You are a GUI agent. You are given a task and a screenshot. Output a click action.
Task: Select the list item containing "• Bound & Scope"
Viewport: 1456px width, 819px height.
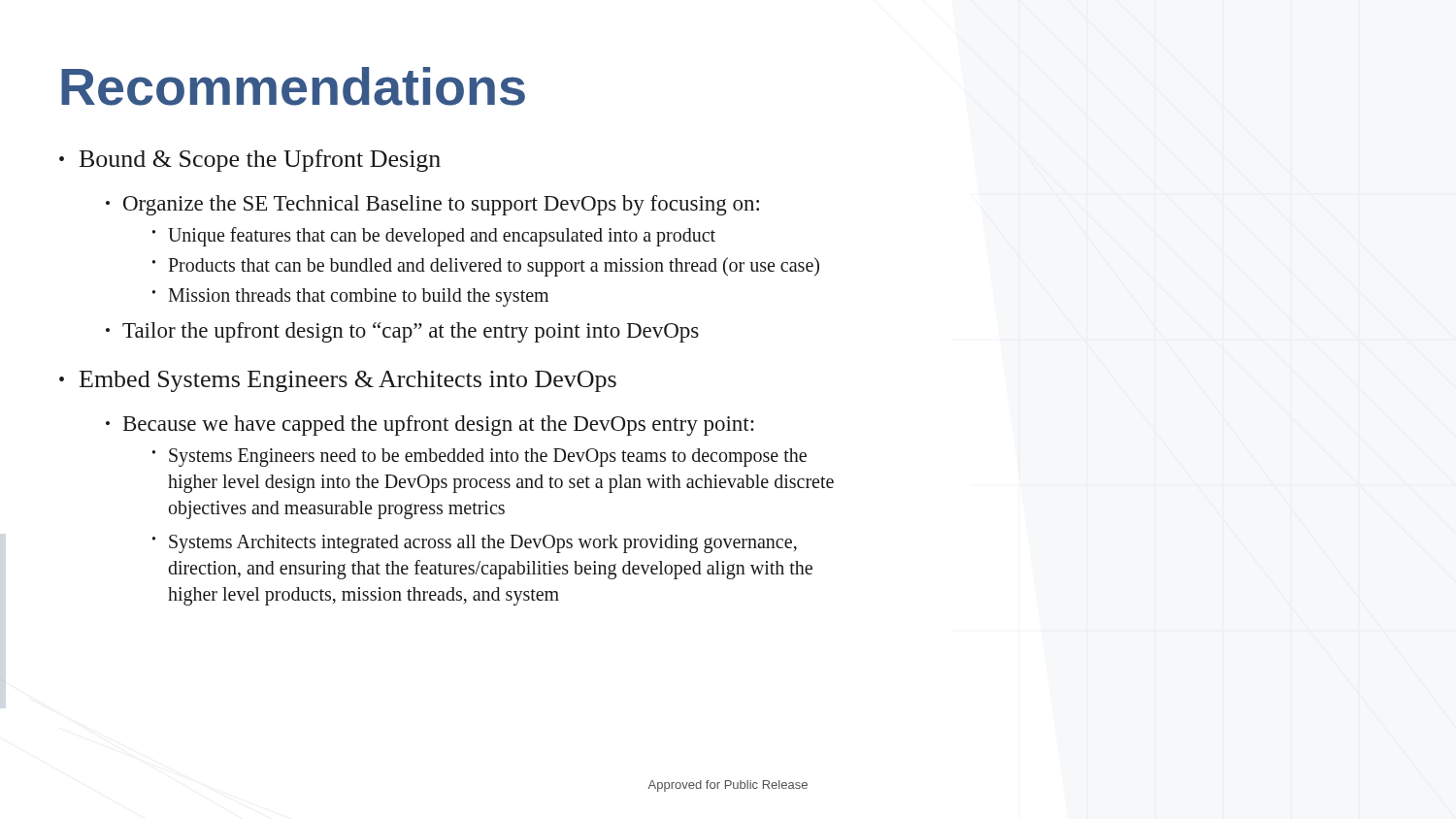(x=250, y=160)
